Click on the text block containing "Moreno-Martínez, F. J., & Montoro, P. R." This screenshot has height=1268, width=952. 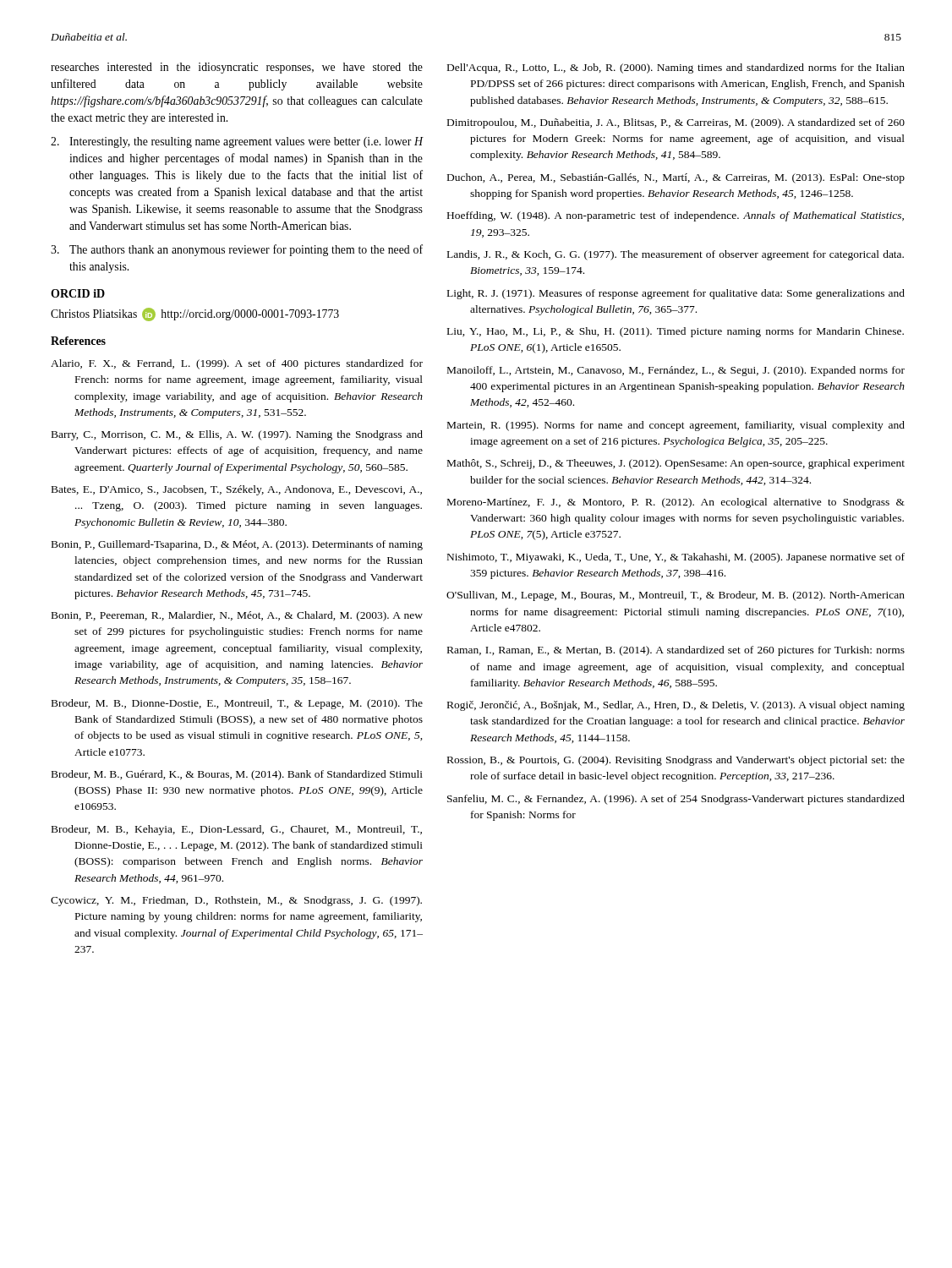pyautogui.click(x=676, y=518)
